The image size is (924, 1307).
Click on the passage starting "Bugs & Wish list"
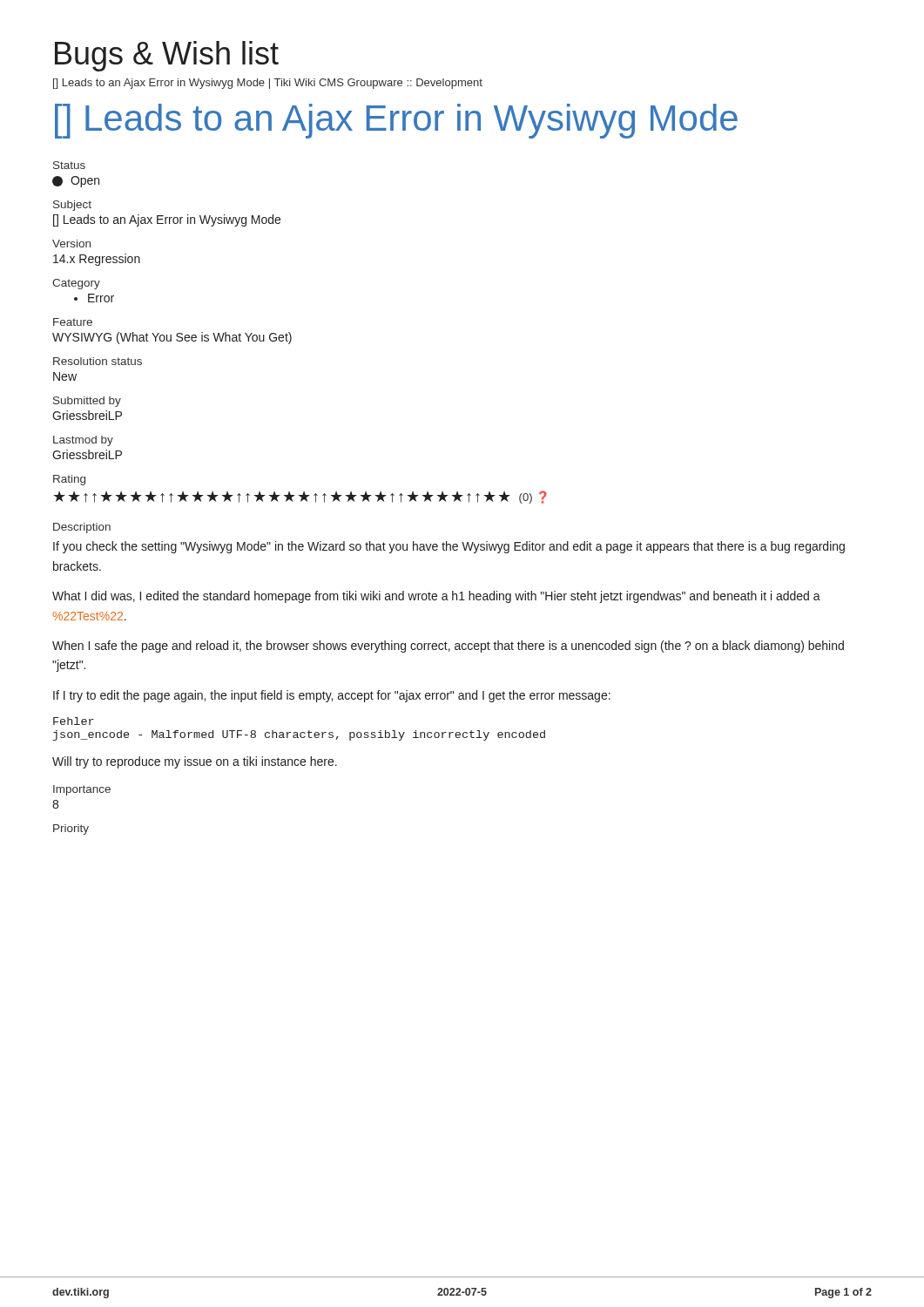coord(167,56)
